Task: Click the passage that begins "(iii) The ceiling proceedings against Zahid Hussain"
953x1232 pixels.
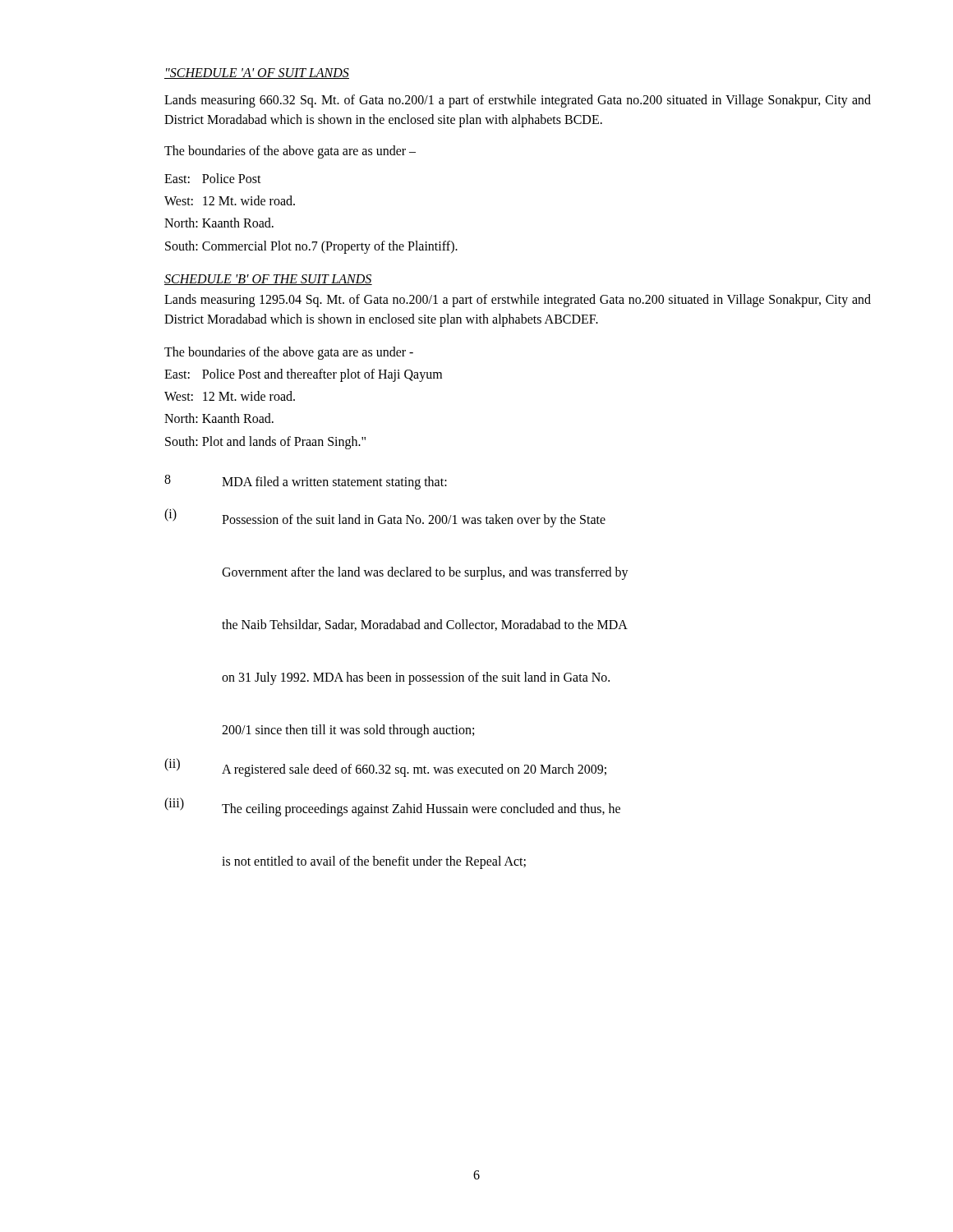Action: 392,807
